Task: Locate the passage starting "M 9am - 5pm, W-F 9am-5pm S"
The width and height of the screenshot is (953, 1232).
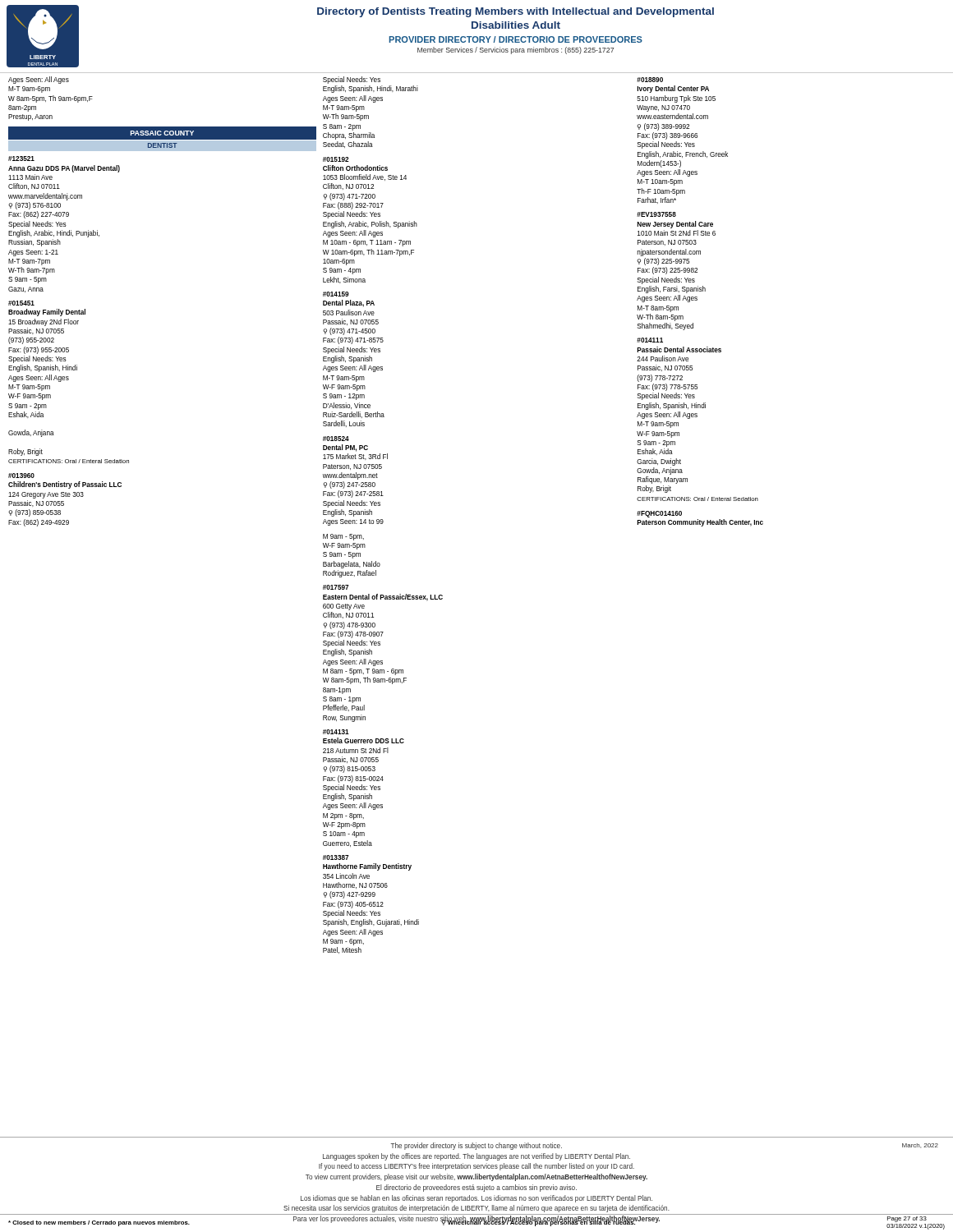Action: [x=351, y=555]
